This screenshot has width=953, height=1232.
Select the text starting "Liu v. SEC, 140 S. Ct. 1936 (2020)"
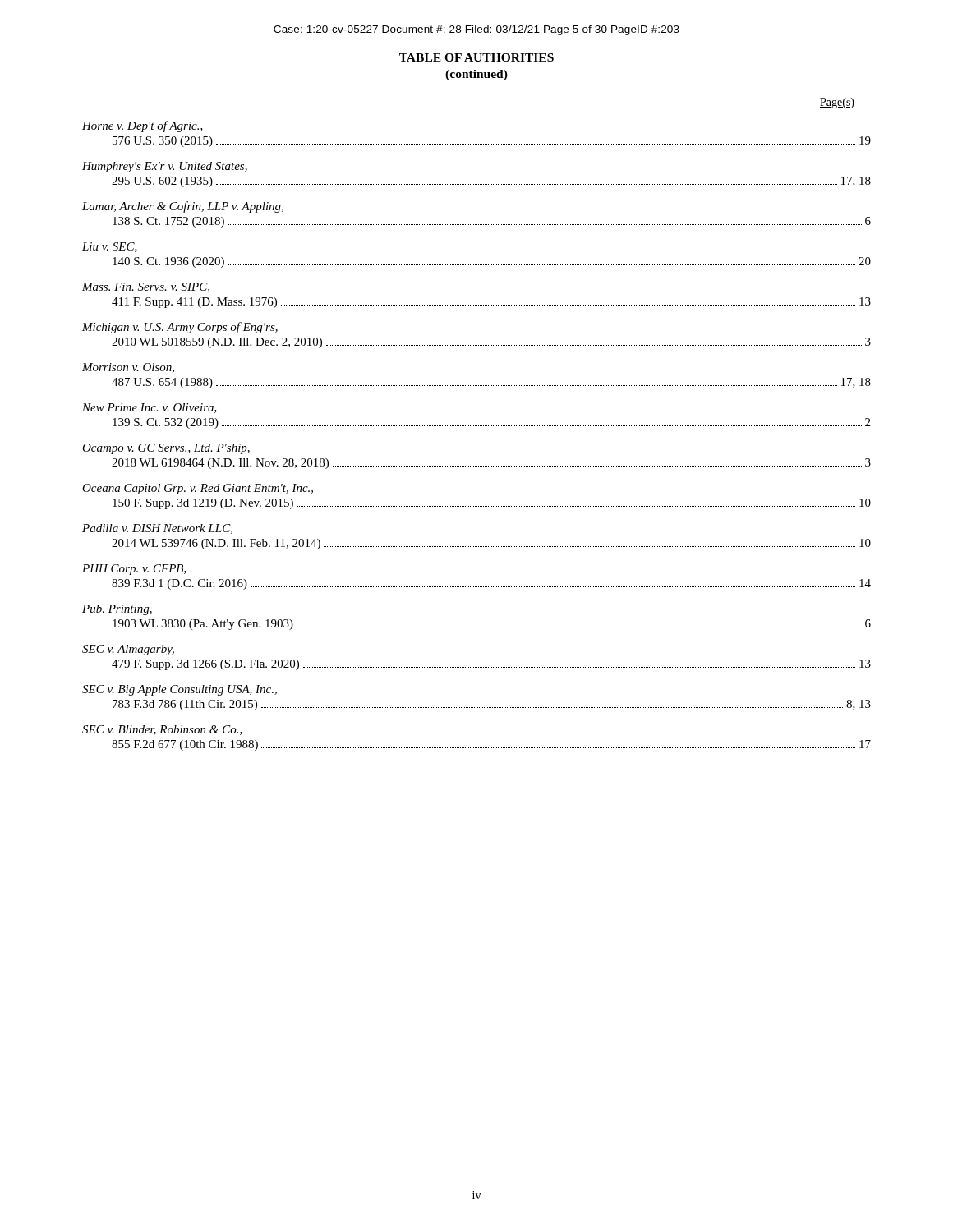point(476,254)
